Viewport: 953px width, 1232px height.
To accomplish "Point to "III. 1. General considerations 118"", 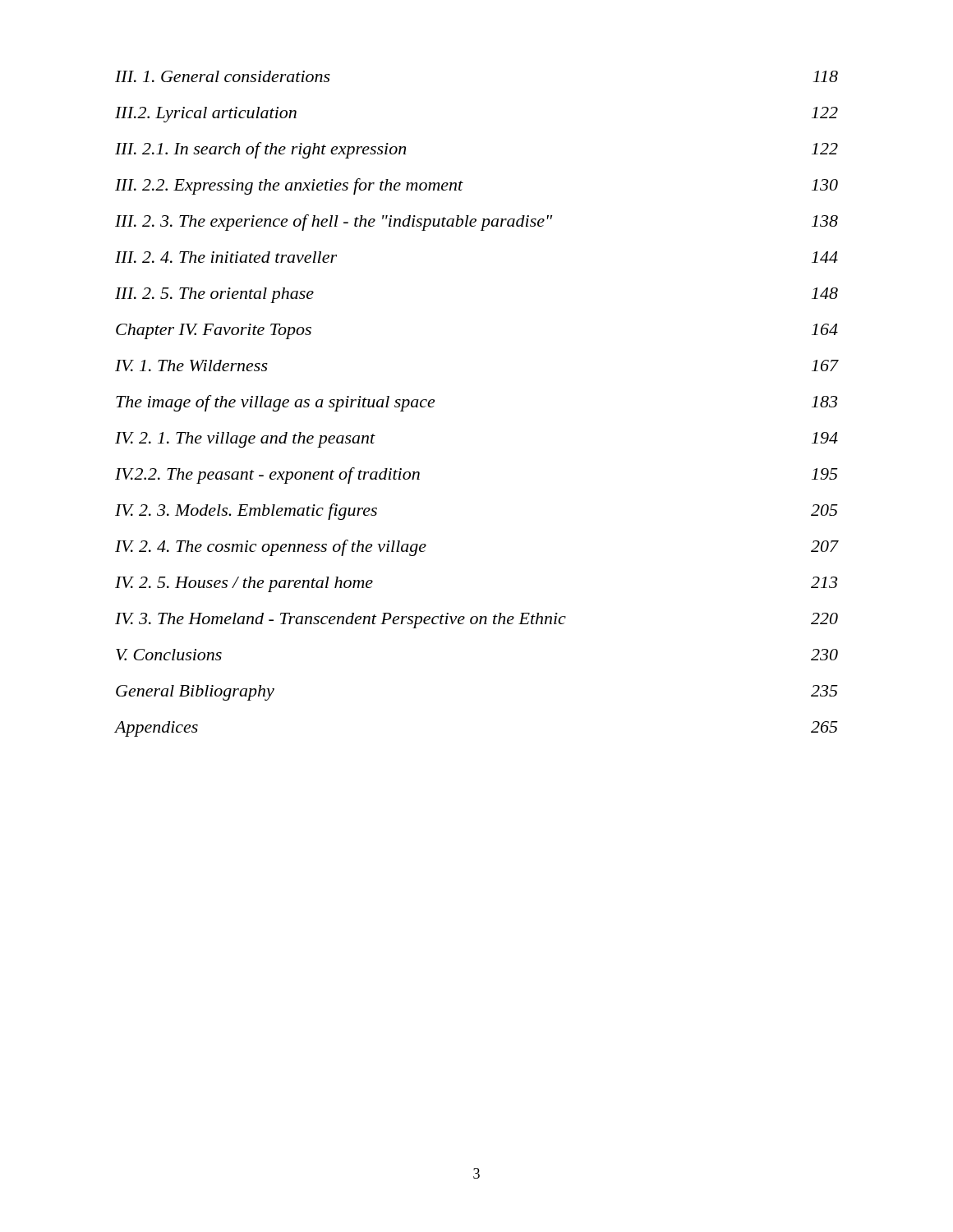I will click(x=217, y=76).
